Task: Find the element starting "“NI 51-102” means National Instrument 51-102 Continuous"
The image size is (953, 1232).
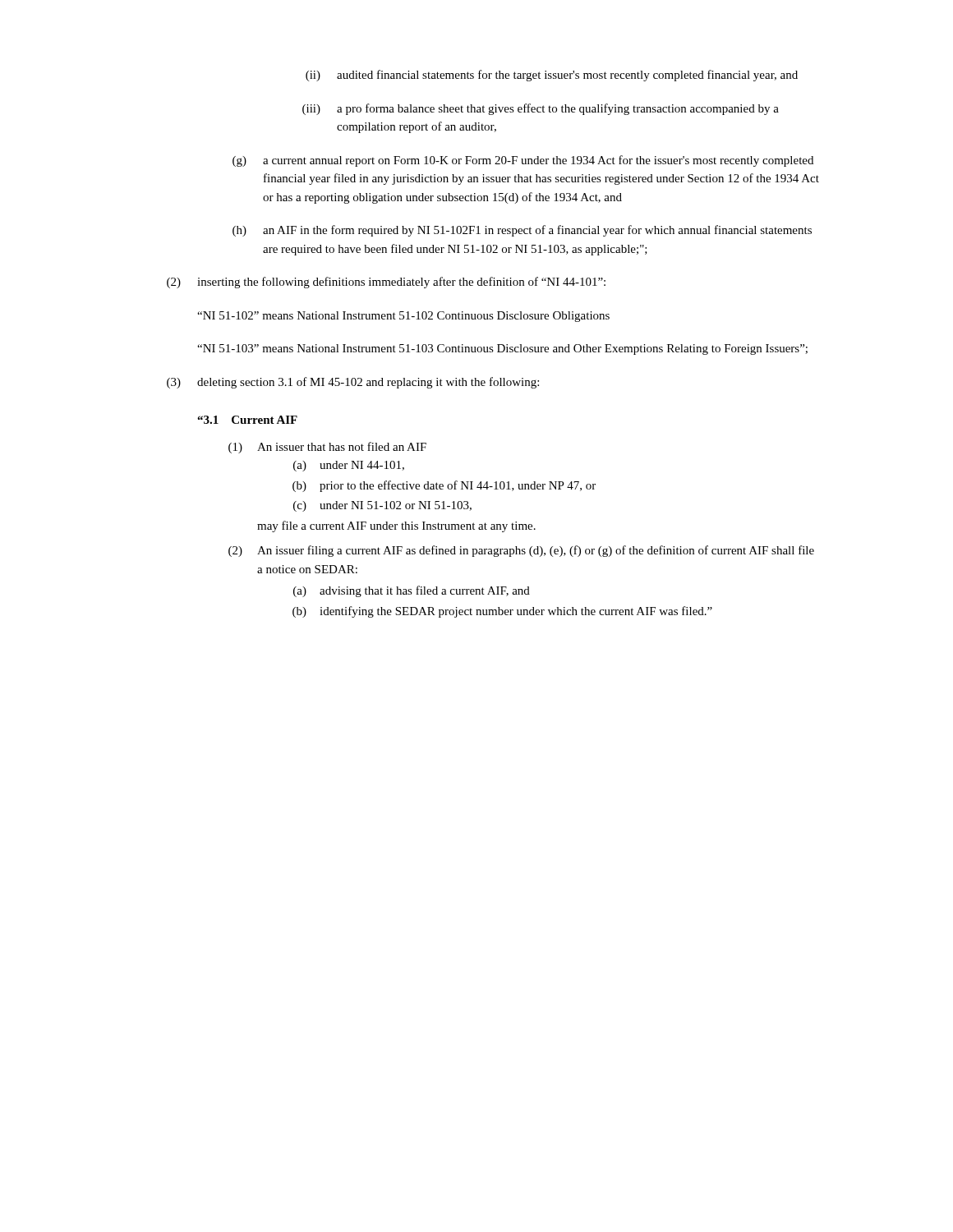Action: [x=404, y=315]
